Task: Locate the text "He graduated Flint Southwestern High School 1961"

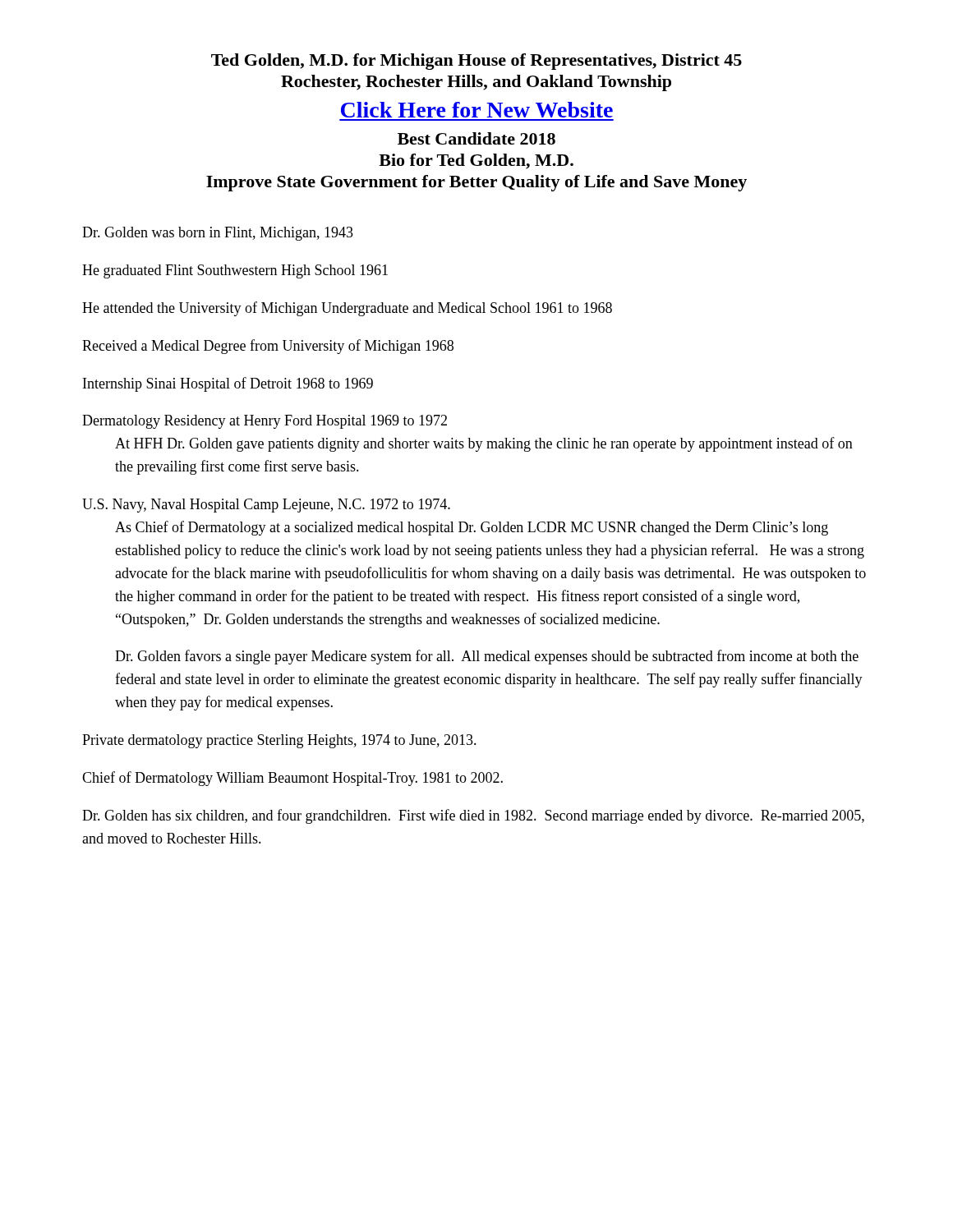Action: (235, 270)
